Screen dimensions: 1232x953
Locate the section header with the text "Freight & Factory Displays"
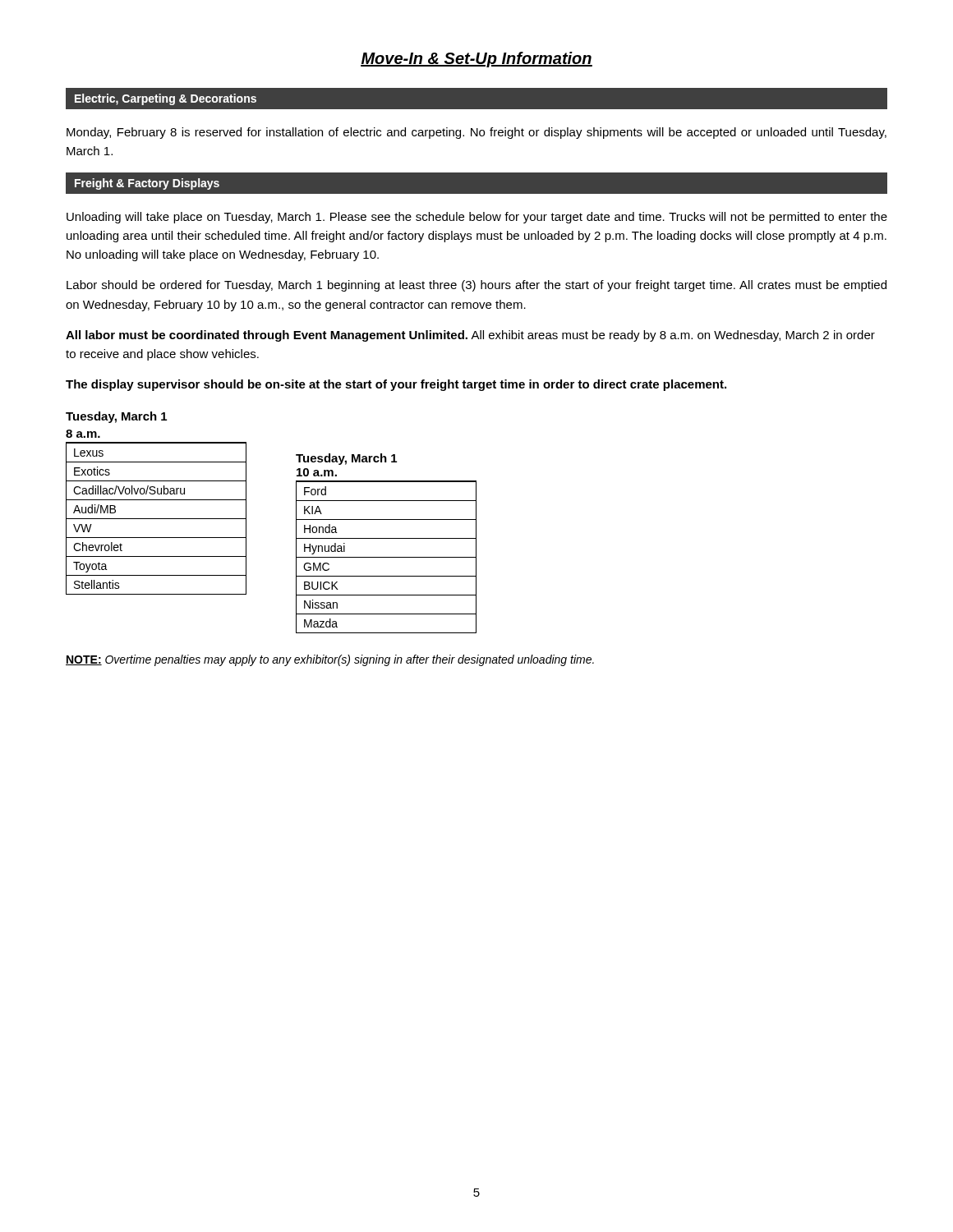click(x=147, y=183)
